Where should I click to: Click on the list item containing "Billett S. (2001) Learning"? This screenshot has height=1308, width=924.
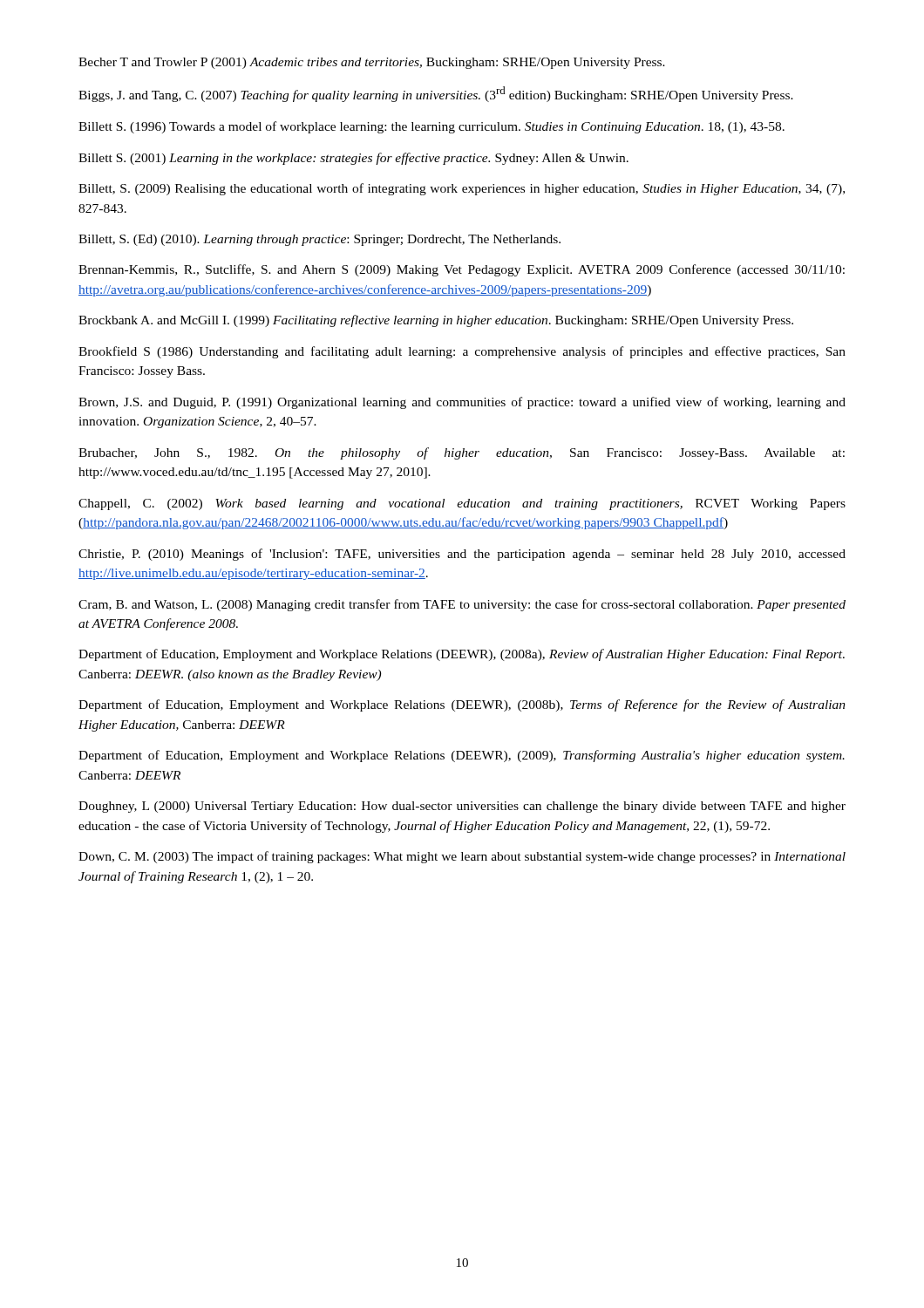(354, 157)
